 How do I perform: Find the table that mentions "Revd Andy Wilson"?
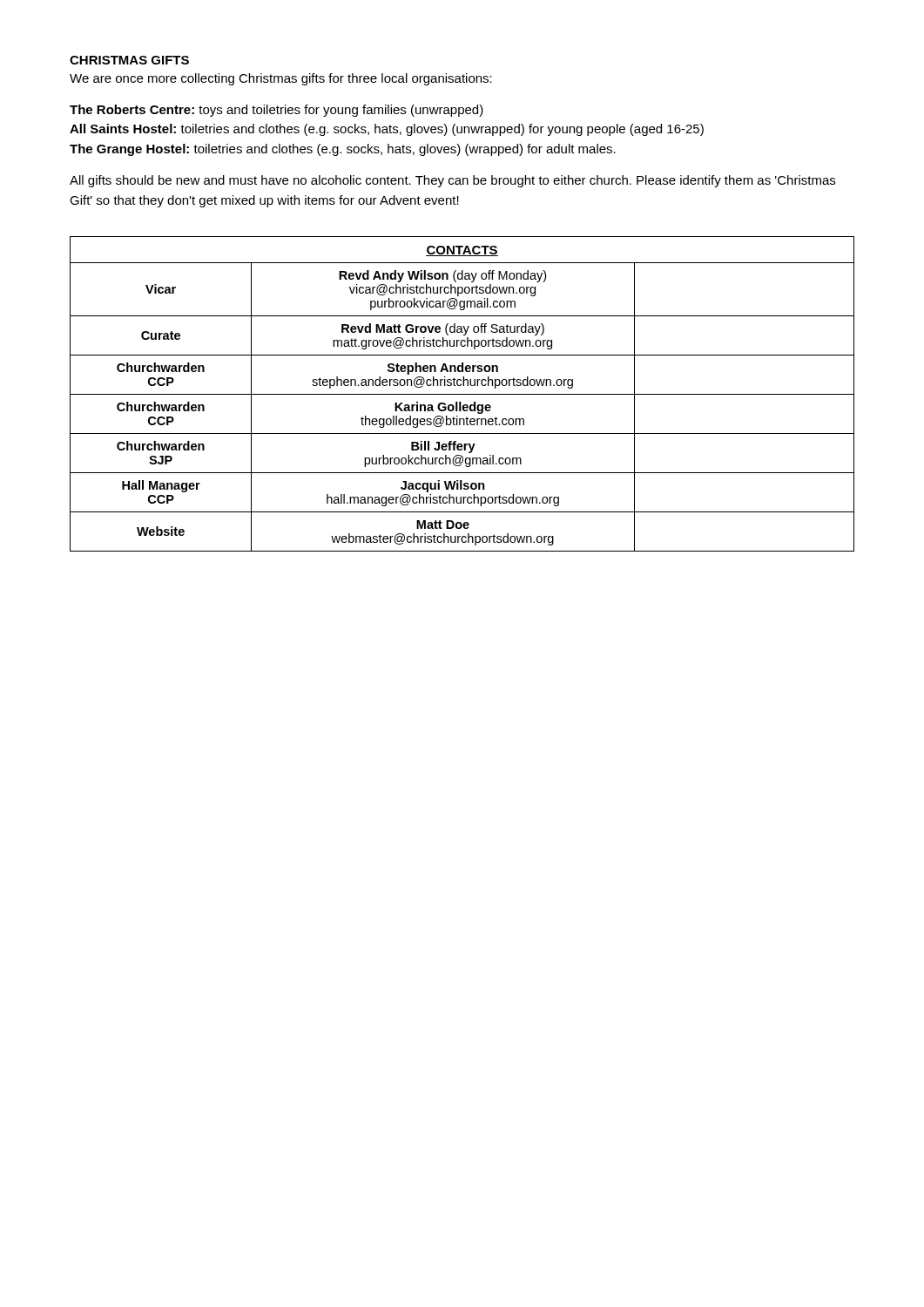[462, 394]
